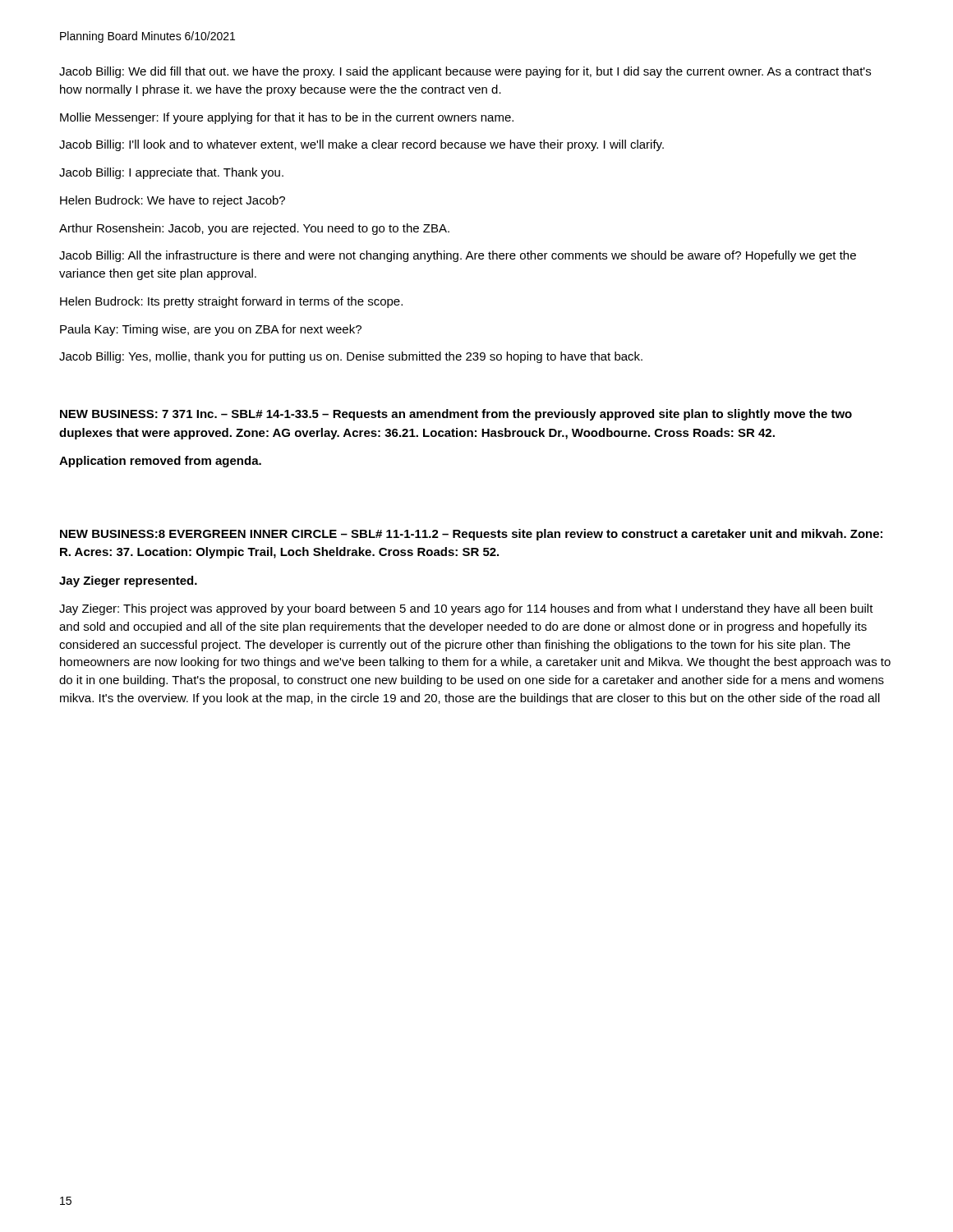Select the text block that says "Jay Zieger: This project was"

(475, 653)
